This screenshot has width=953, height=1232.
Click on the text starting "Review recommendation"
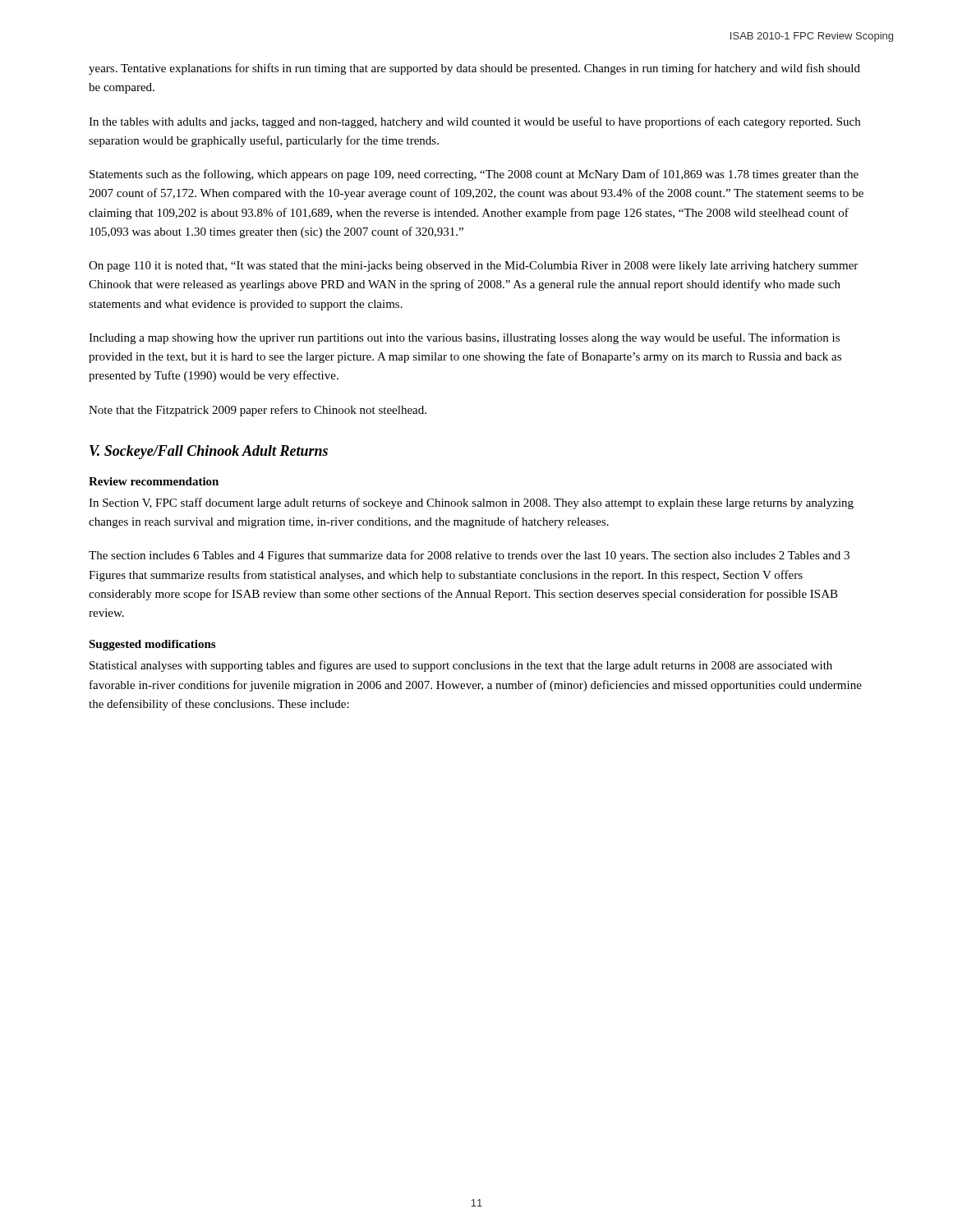click(x=154, y=481)
